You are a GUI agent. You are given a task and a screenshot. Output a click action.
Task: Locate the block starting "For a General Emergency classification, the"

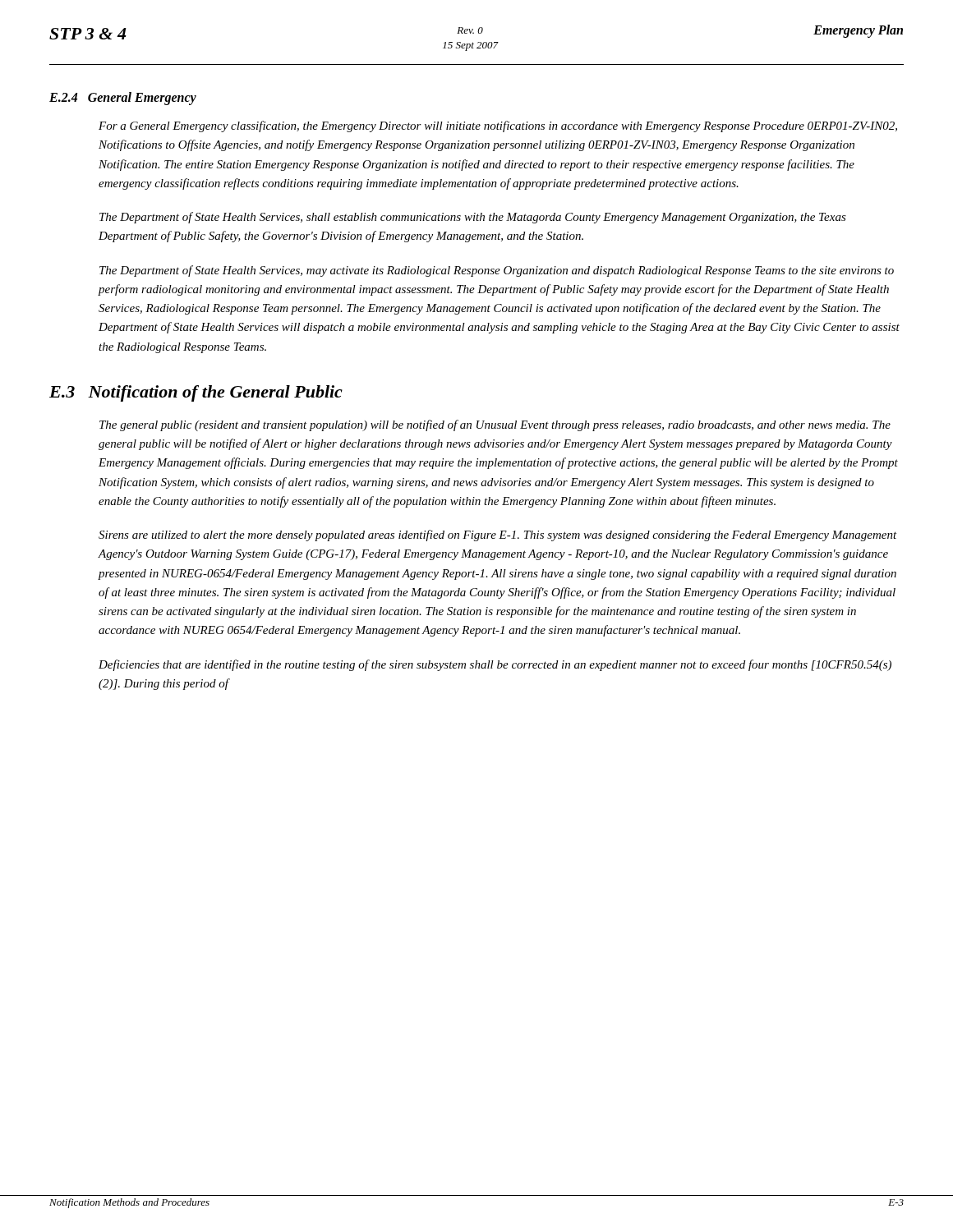pyautogui.click(x=498, y=154)
